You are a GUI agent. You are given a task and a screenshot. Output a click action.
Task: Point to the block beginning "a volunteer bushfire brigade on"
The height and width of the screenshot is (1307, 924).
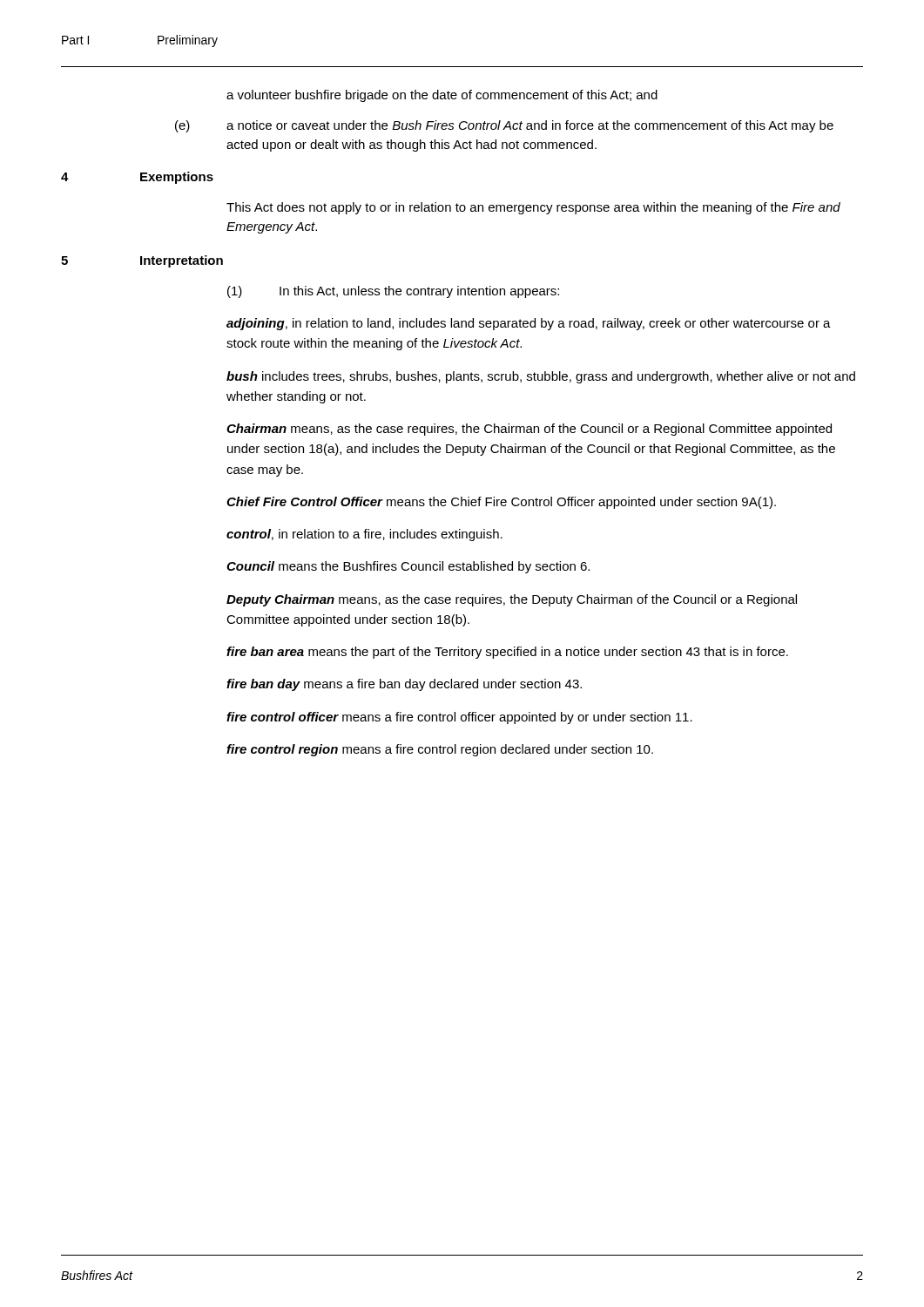click(442, 95)
